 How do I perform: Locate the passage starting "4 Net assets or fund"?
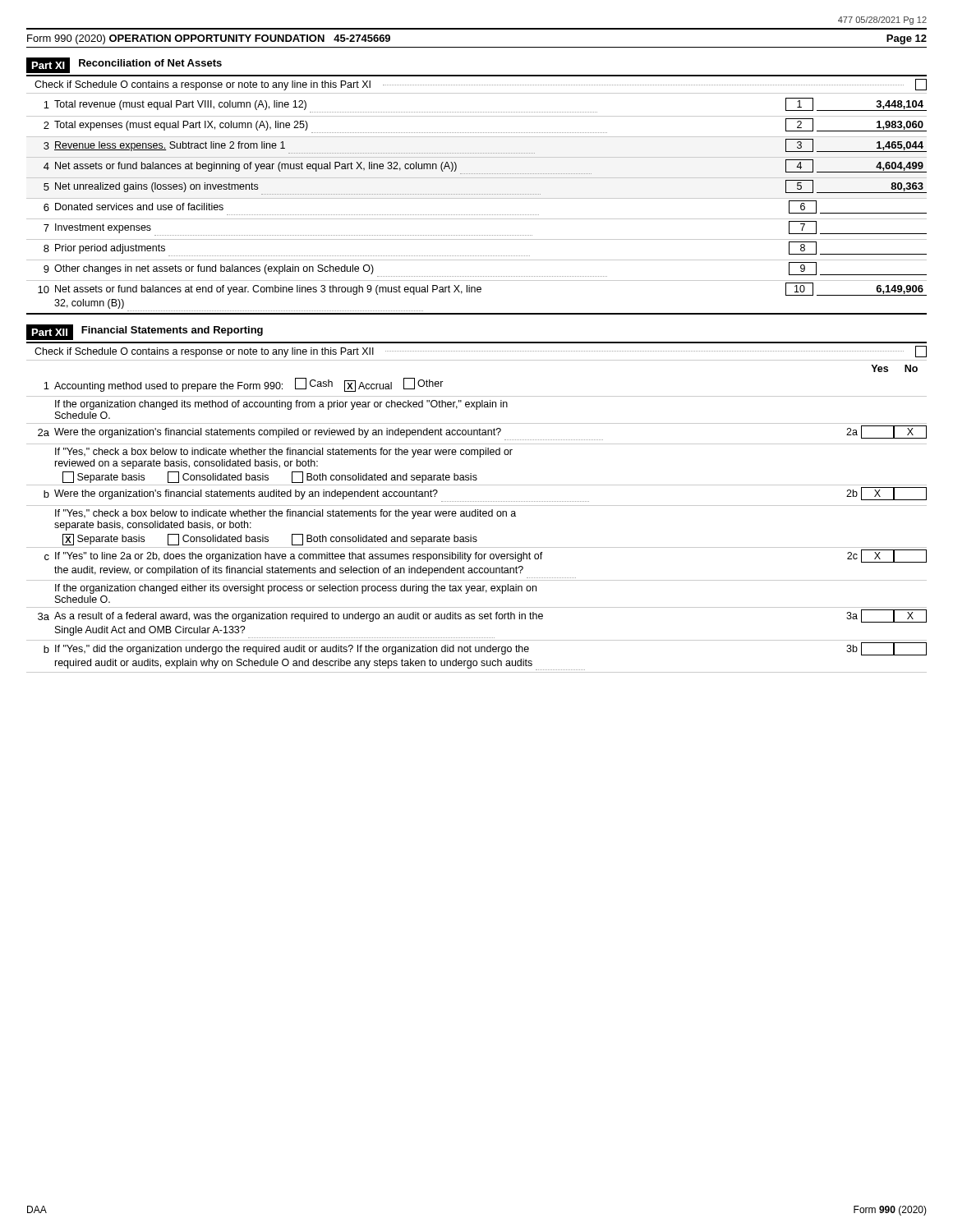[476, 167]
